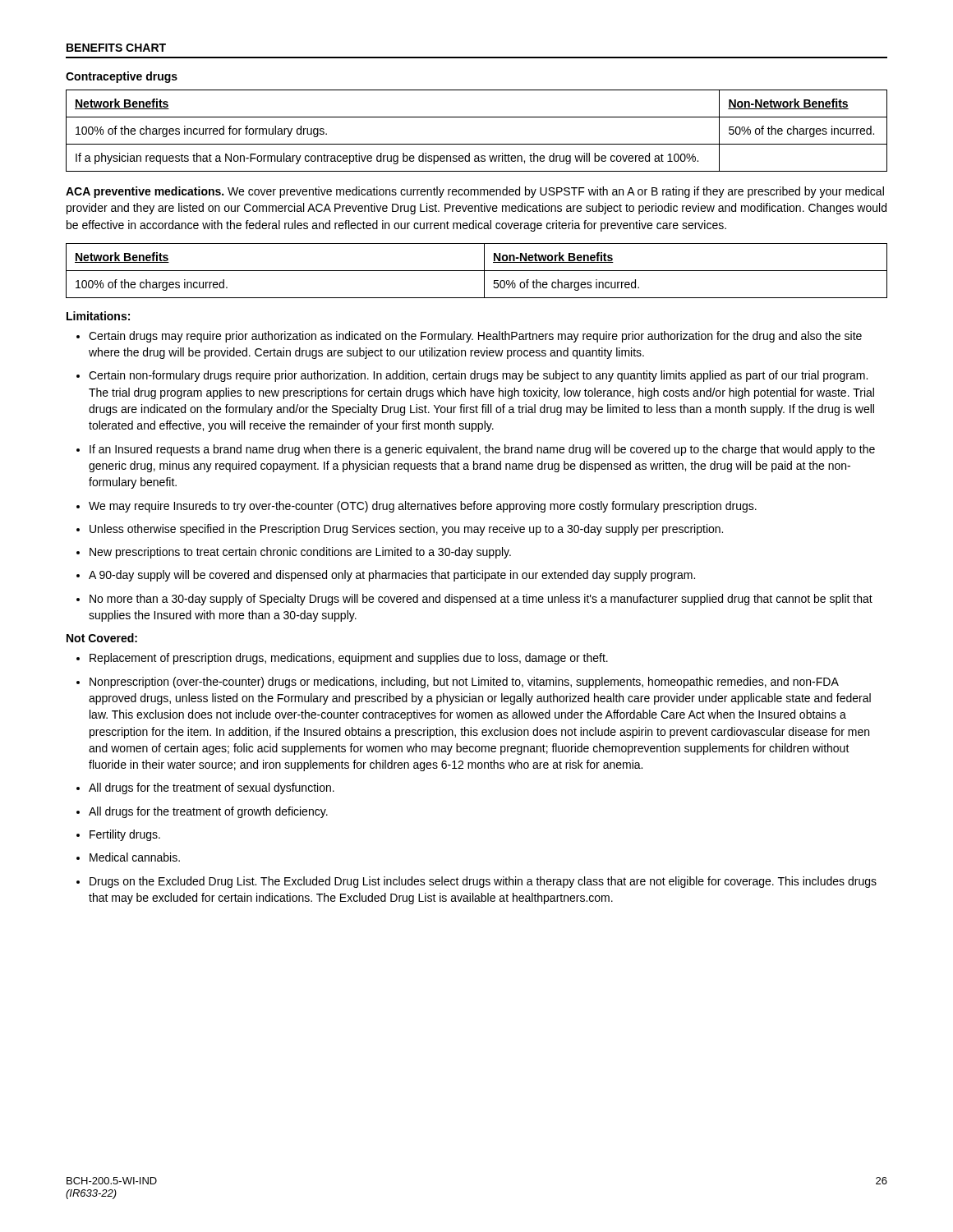Click on the list item containing "Certain drugs may require prior authorization"
953x1232 pixels.
pyautogui.click(x=488, y=344)
